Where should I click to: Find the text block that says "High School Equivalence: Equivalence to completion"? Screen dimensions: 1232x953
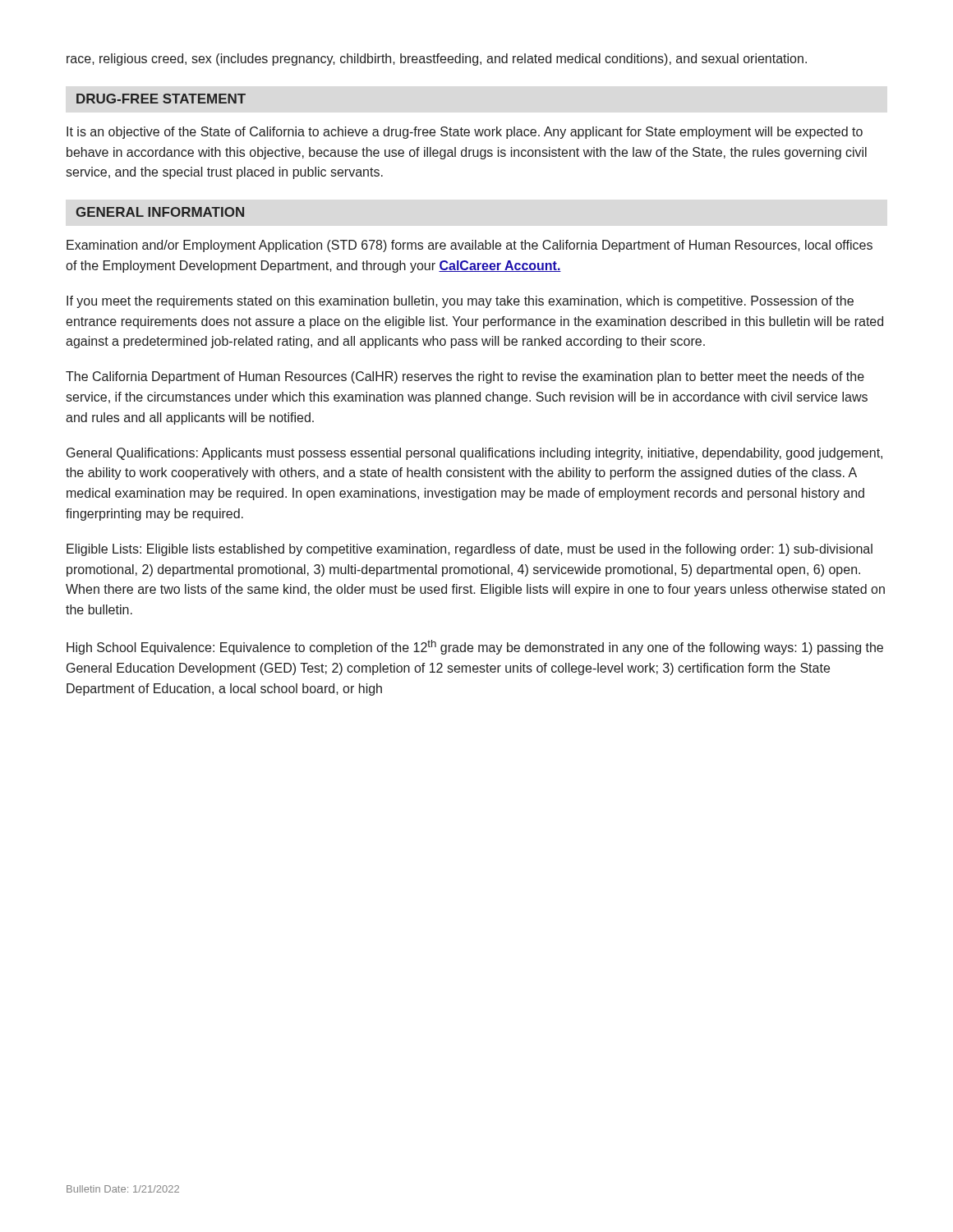475,666
